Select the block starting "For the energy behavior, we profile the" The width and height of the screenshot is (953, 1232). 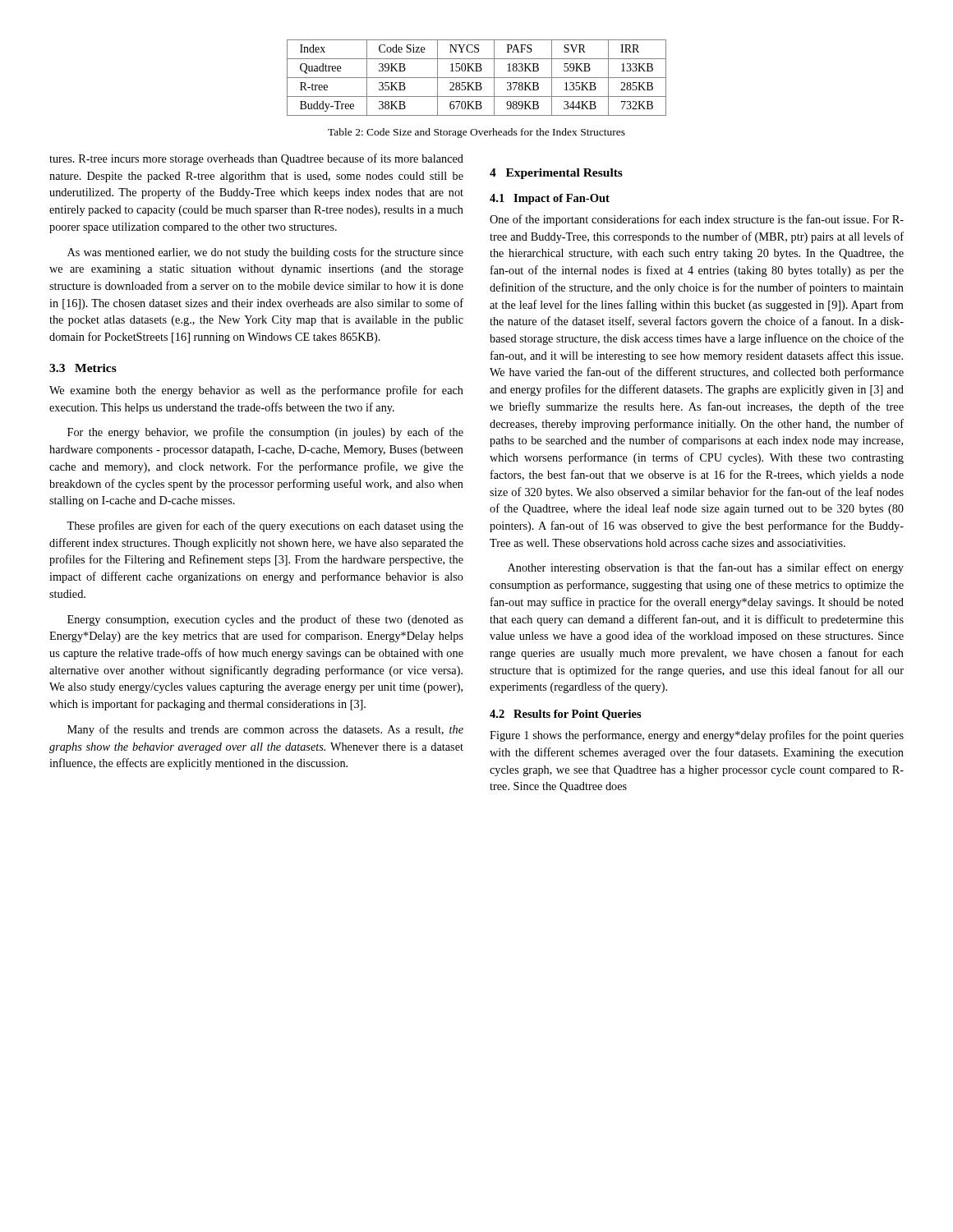256,466
